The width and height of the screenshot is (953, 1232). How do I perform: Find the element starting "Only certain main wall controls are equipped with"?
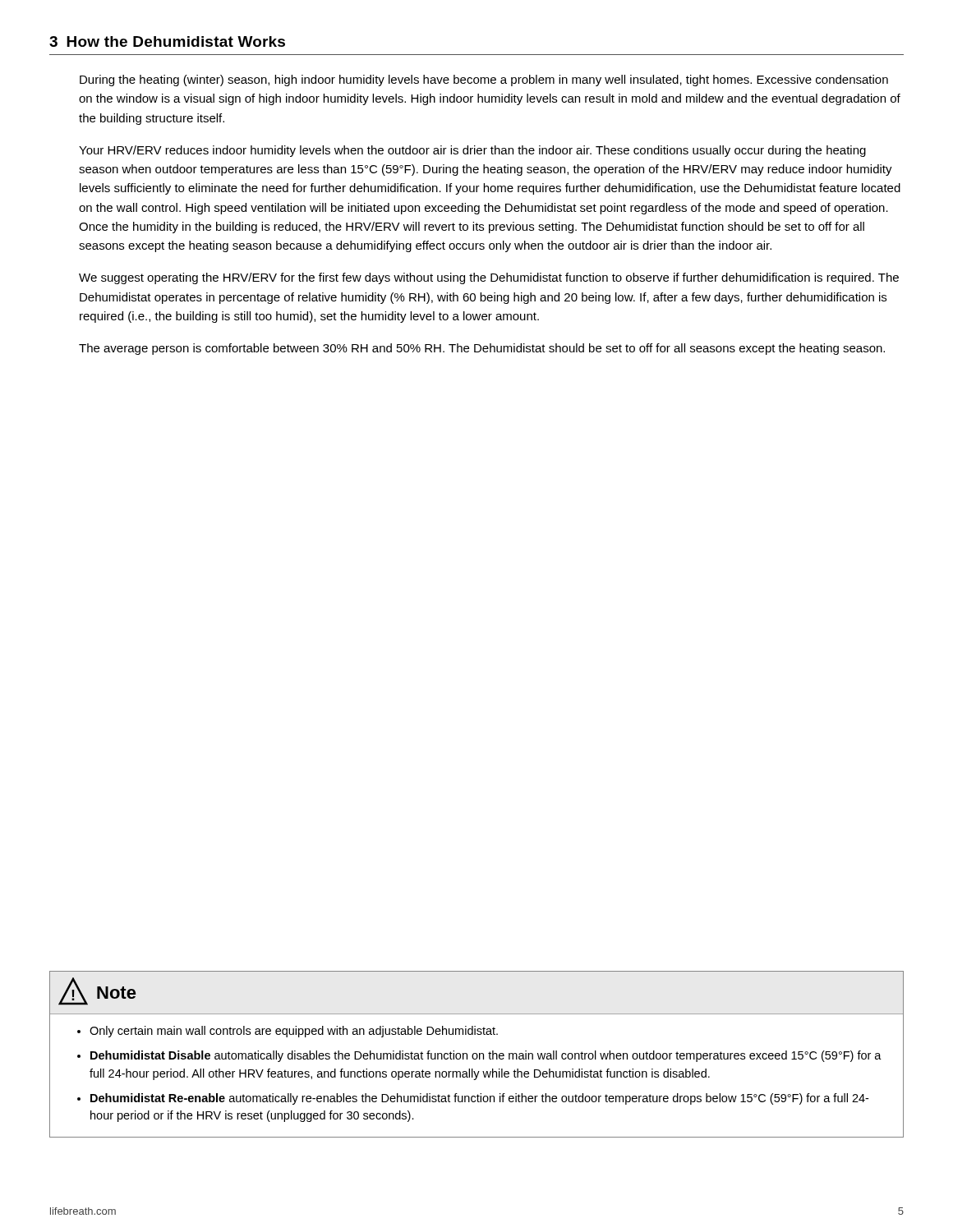[294, 1031]
